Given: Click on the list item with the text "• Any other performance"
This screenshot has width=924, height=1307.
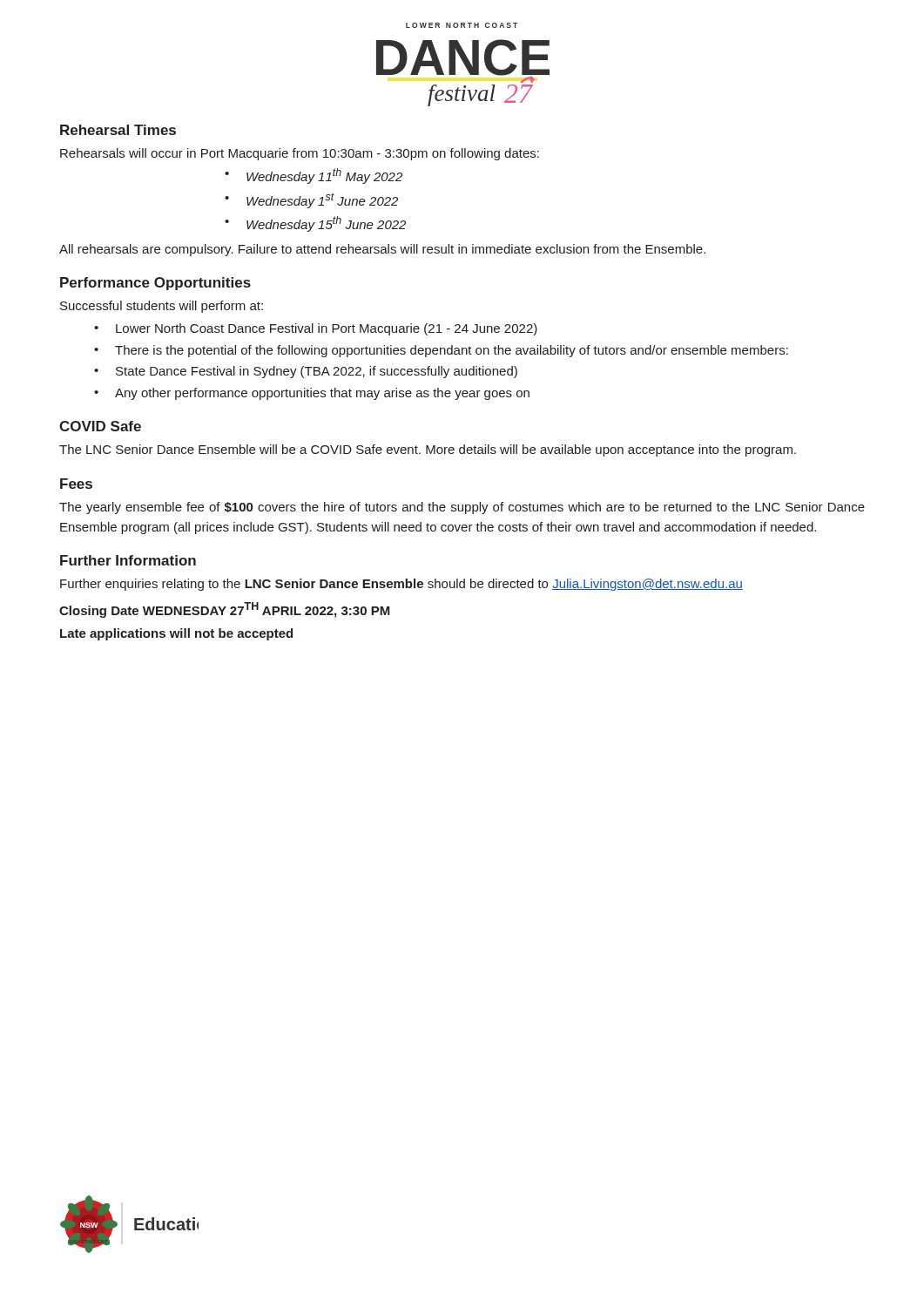Looking at the screenshot, I should 312,393.
